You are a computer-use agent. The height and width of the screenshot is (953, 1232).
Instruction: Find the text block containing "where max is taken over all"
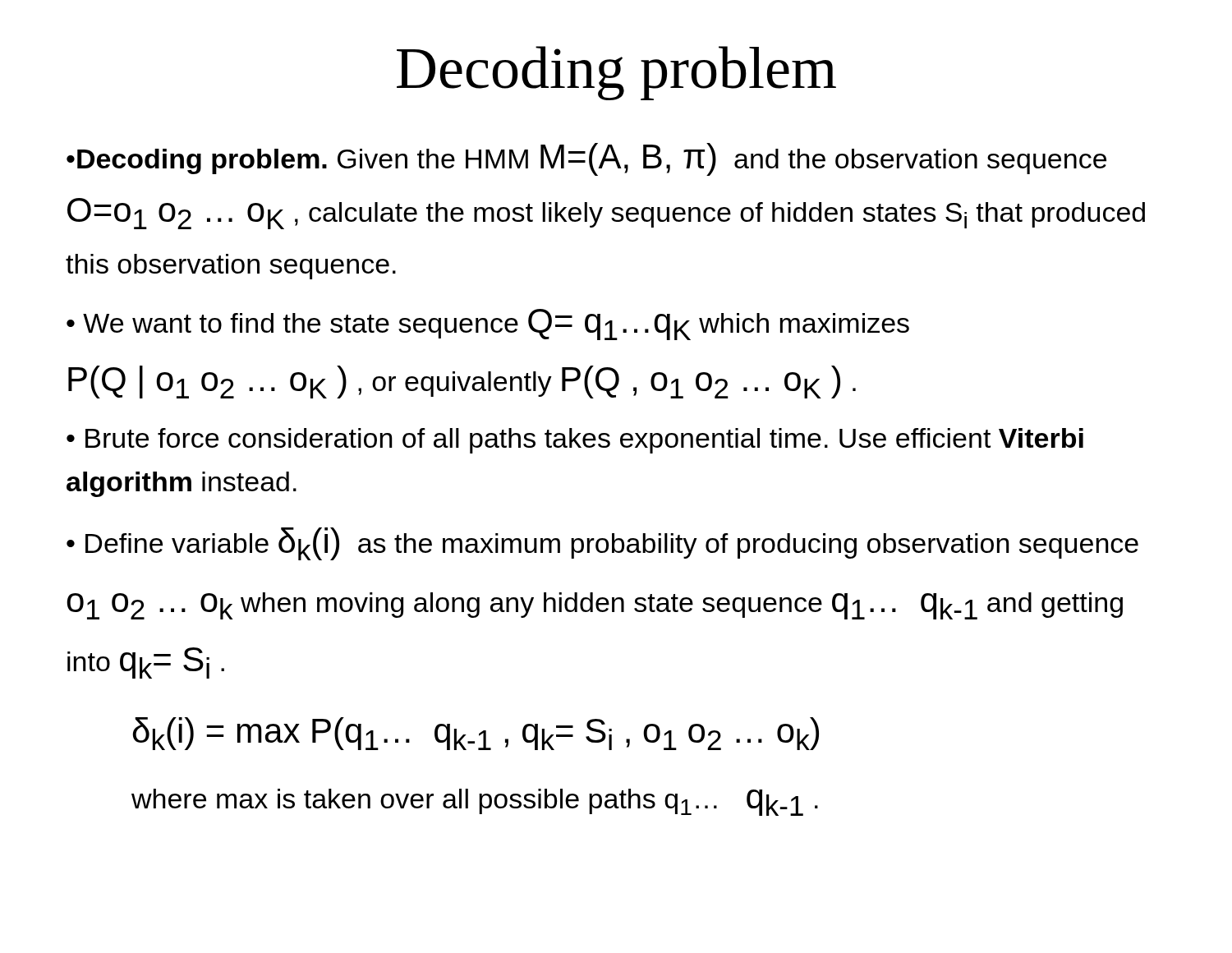point(476,800)
